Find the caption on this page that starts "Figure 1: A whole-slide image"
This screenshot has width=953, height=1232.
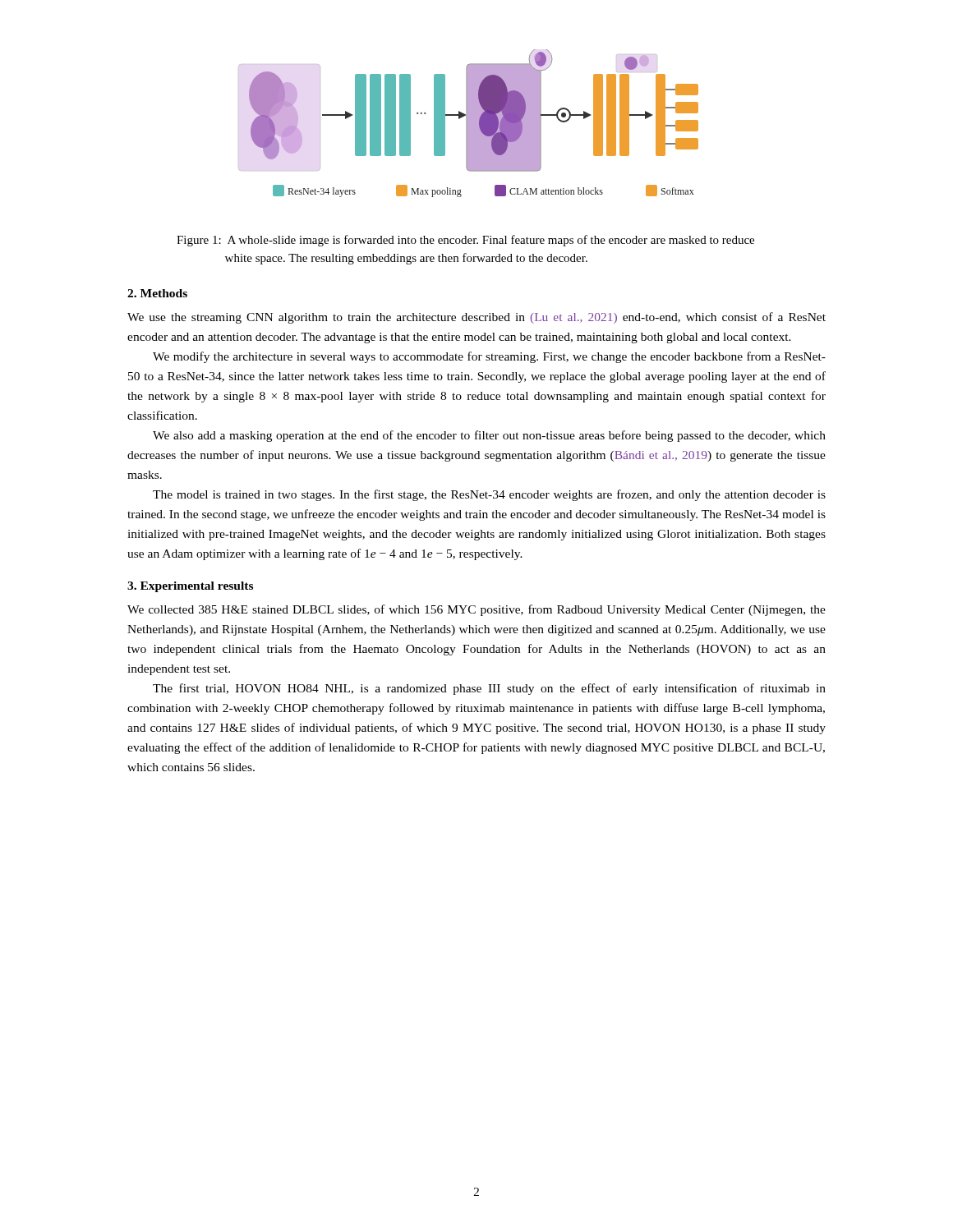(476, 249)
